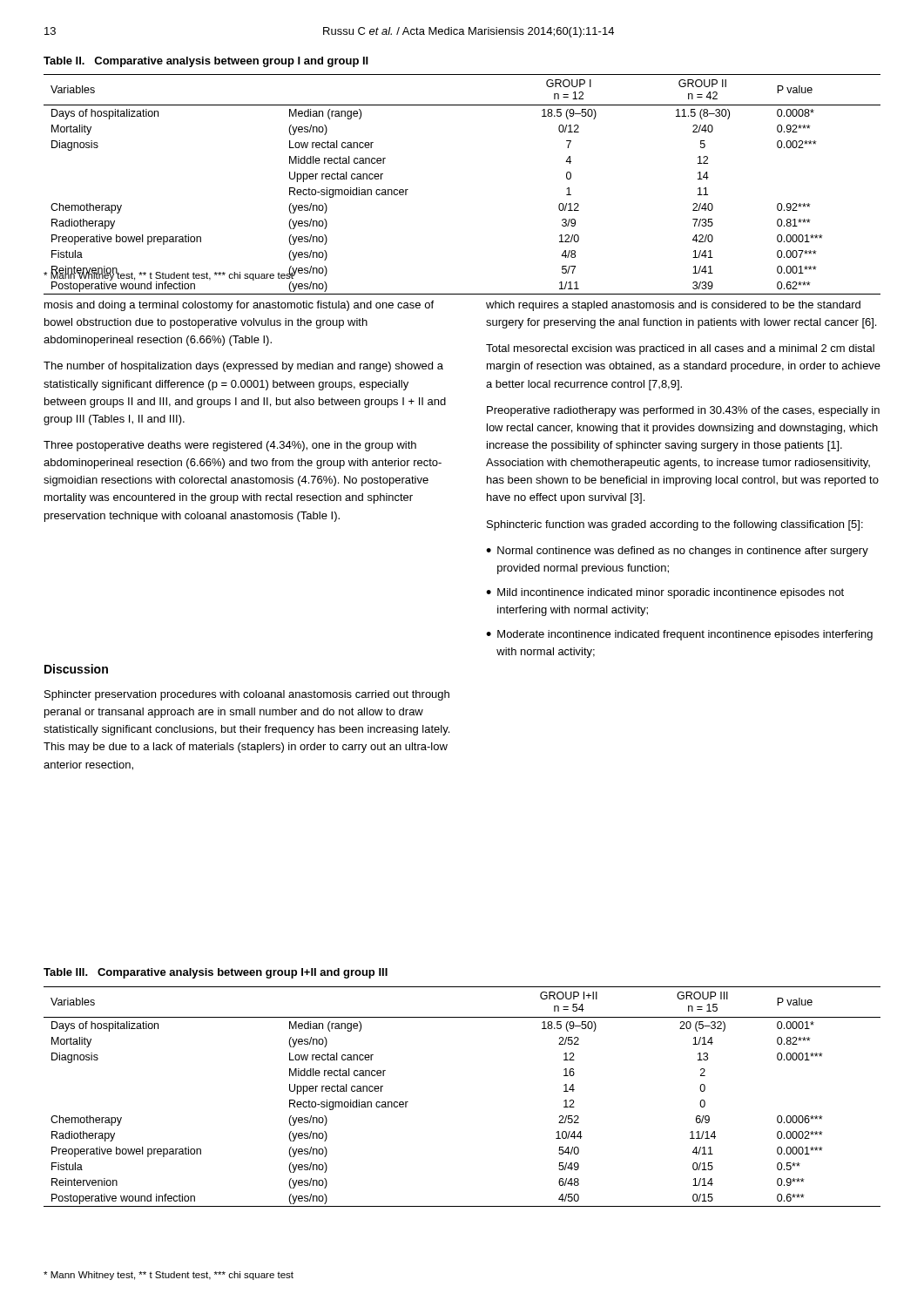Select the region starting "Table II. Comparative analysis"
The height and width of the screenshot is (1307, 924).
206,61
